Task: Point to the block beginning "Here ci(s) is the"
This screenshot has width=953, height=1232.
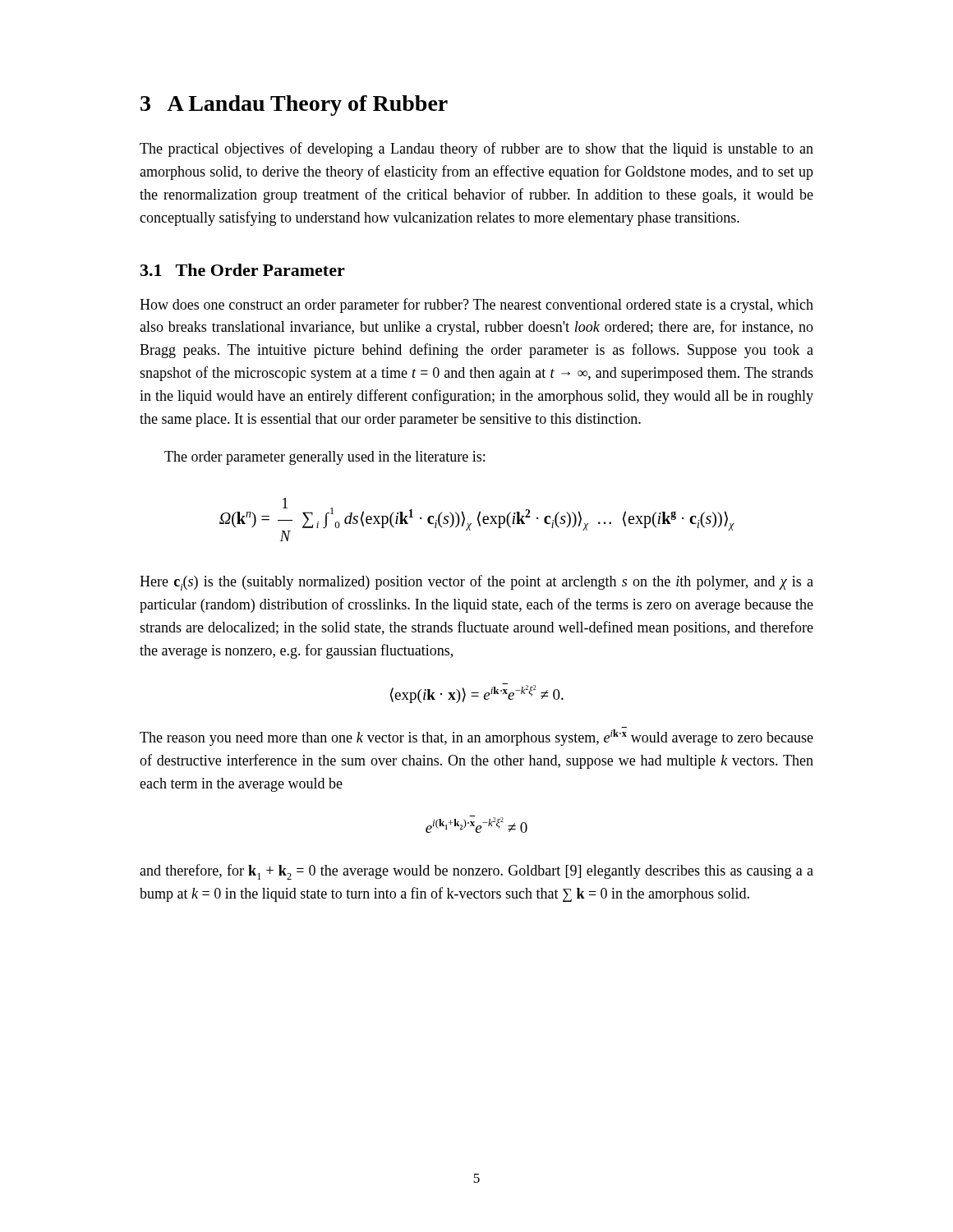Action: click(x=476, y=617)
